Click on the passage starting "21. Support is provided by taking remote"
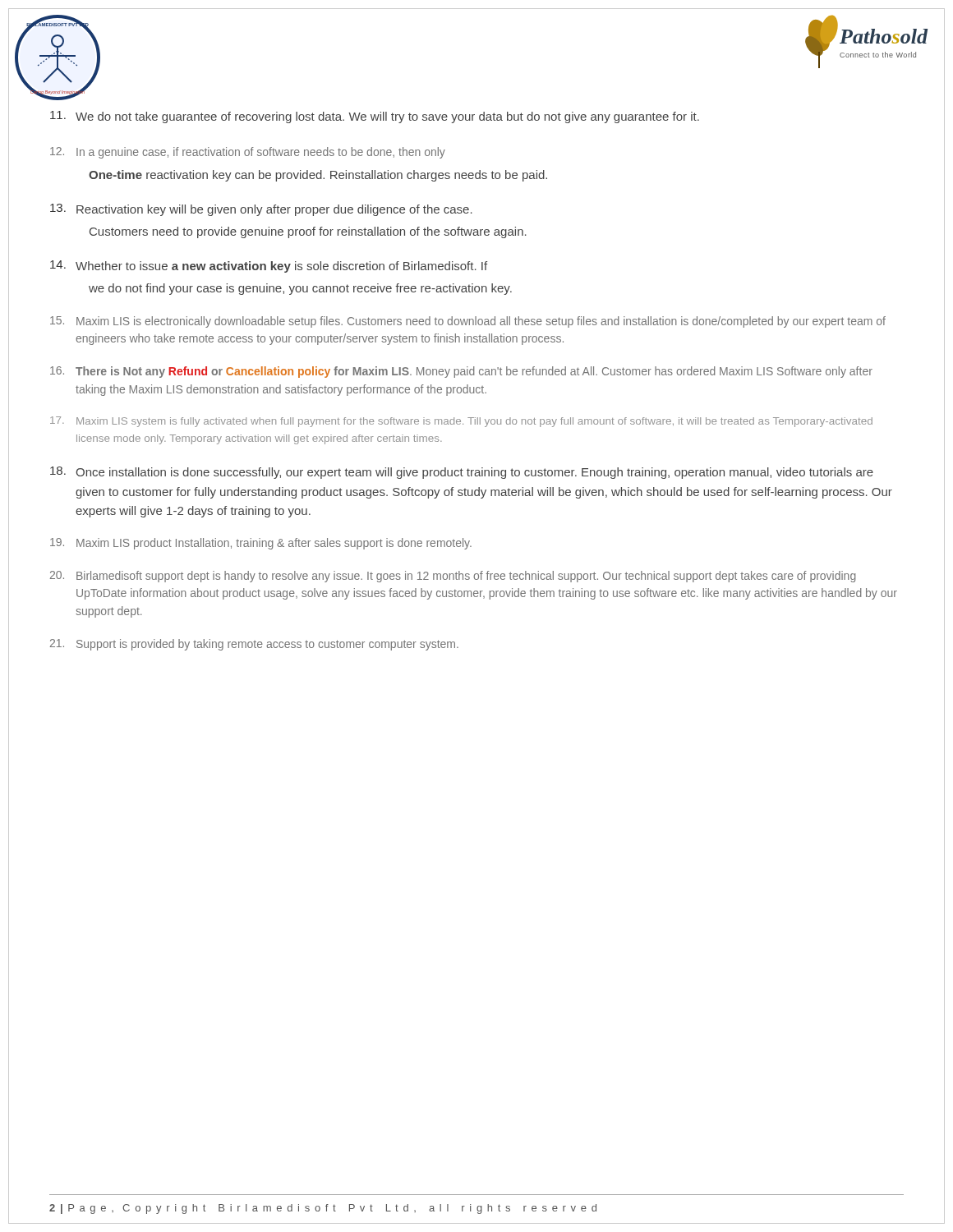The width and height of the screenshot is (953, 1232). (254, 645)
